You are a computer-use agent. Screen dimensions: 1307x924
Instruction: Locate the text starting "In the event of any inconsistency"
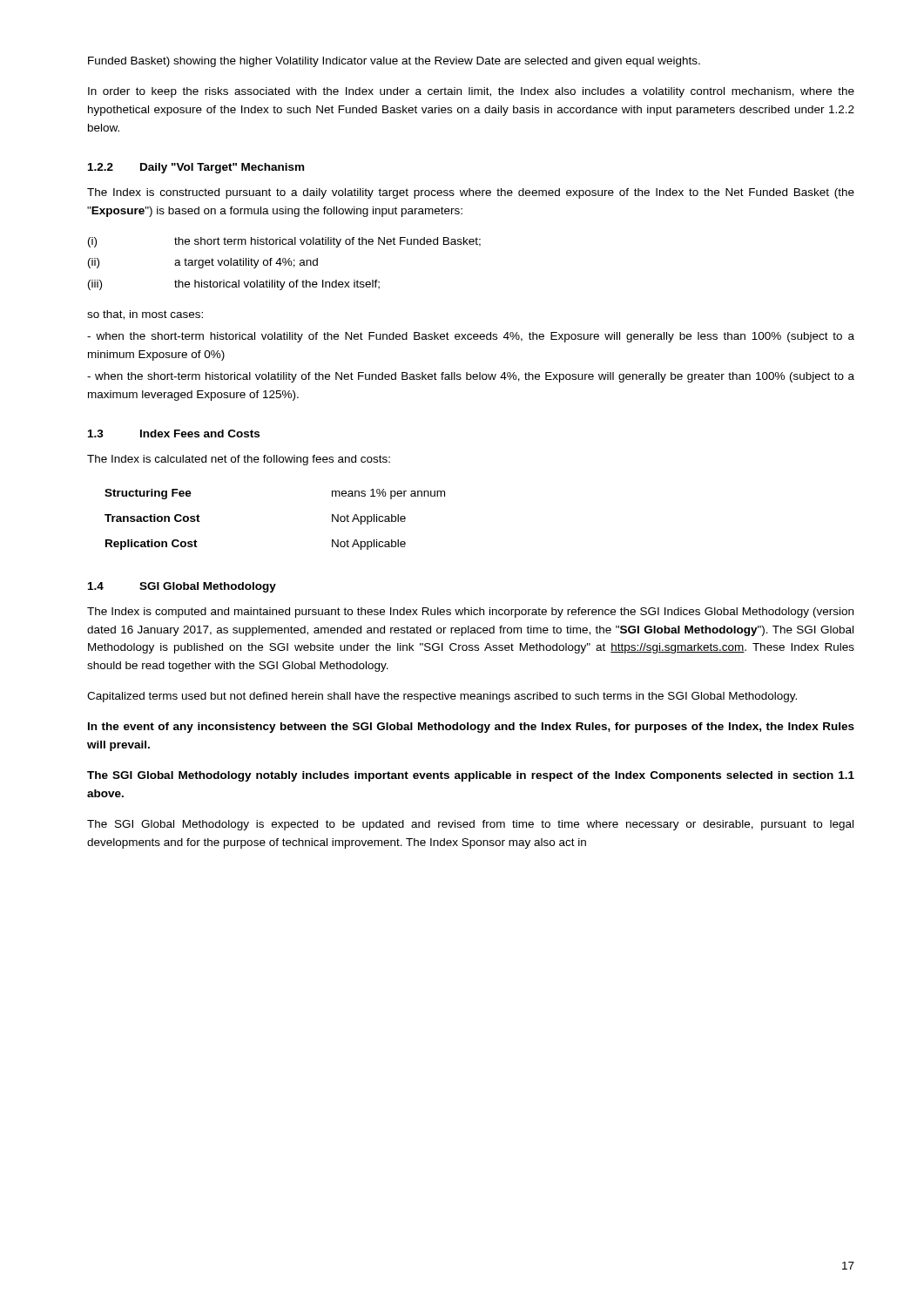point(471,736)
